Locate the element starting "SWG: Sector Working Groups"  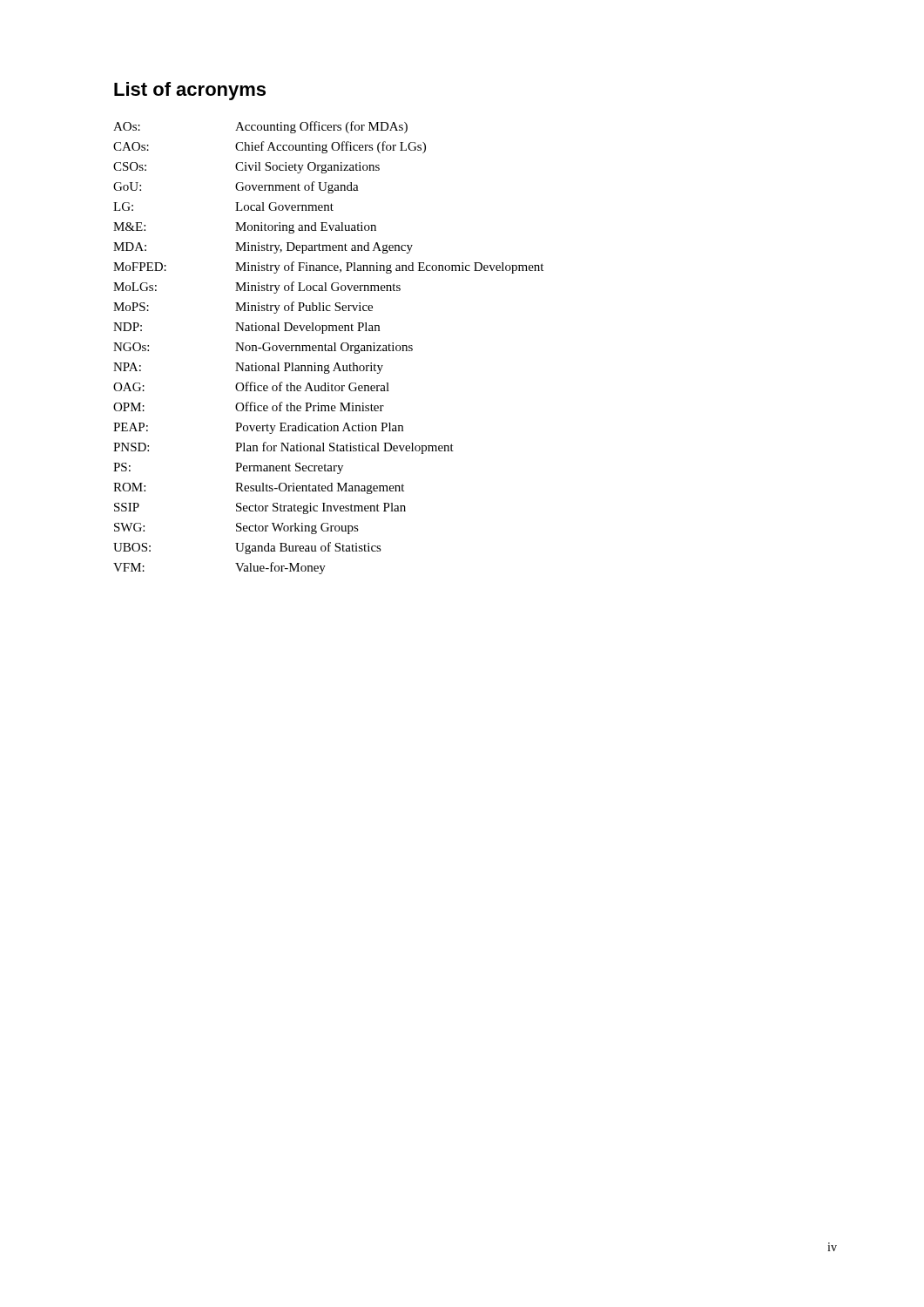coord(236,528)
